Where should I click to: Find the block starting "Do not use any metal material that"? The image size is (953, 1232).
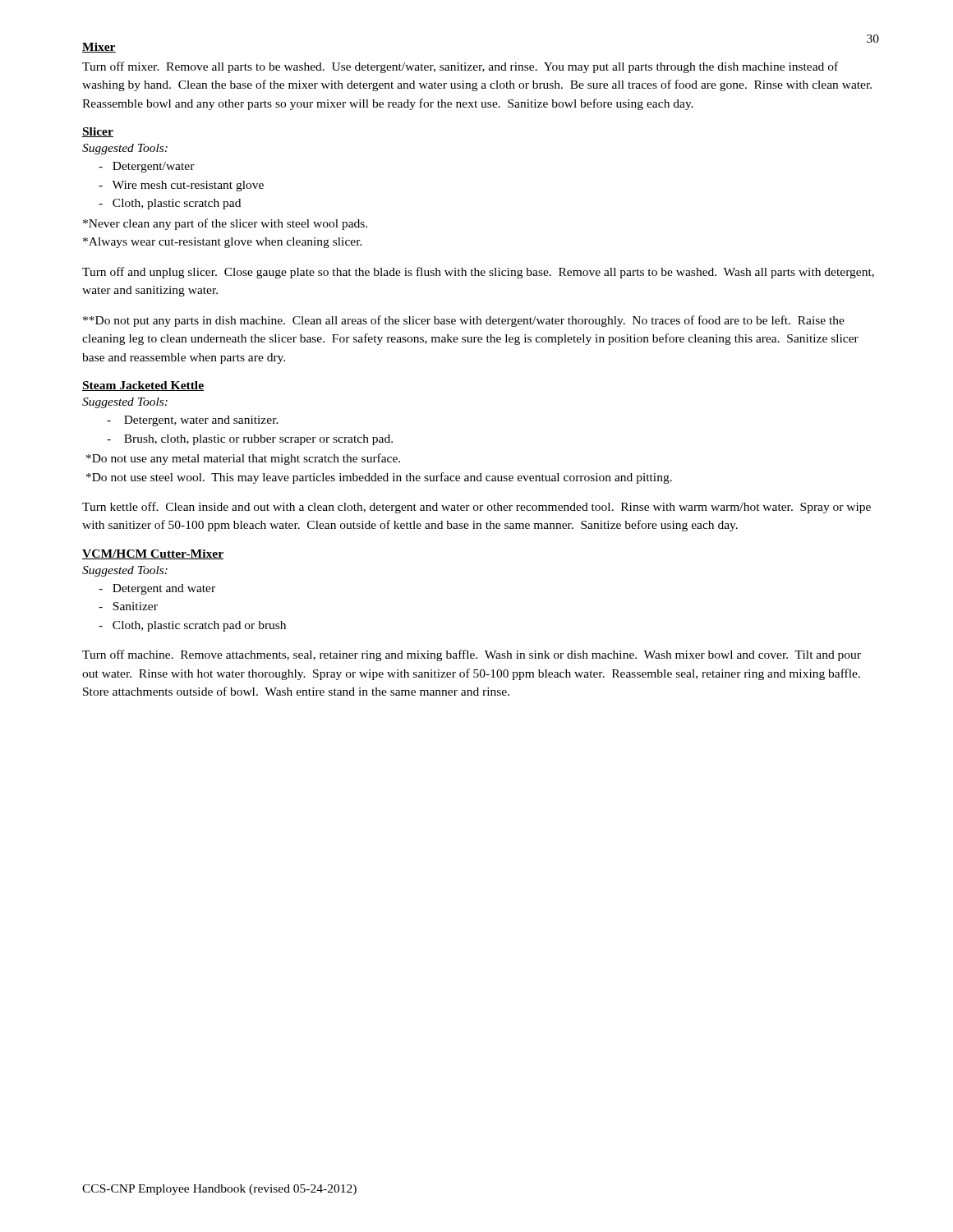pos(242,458)
